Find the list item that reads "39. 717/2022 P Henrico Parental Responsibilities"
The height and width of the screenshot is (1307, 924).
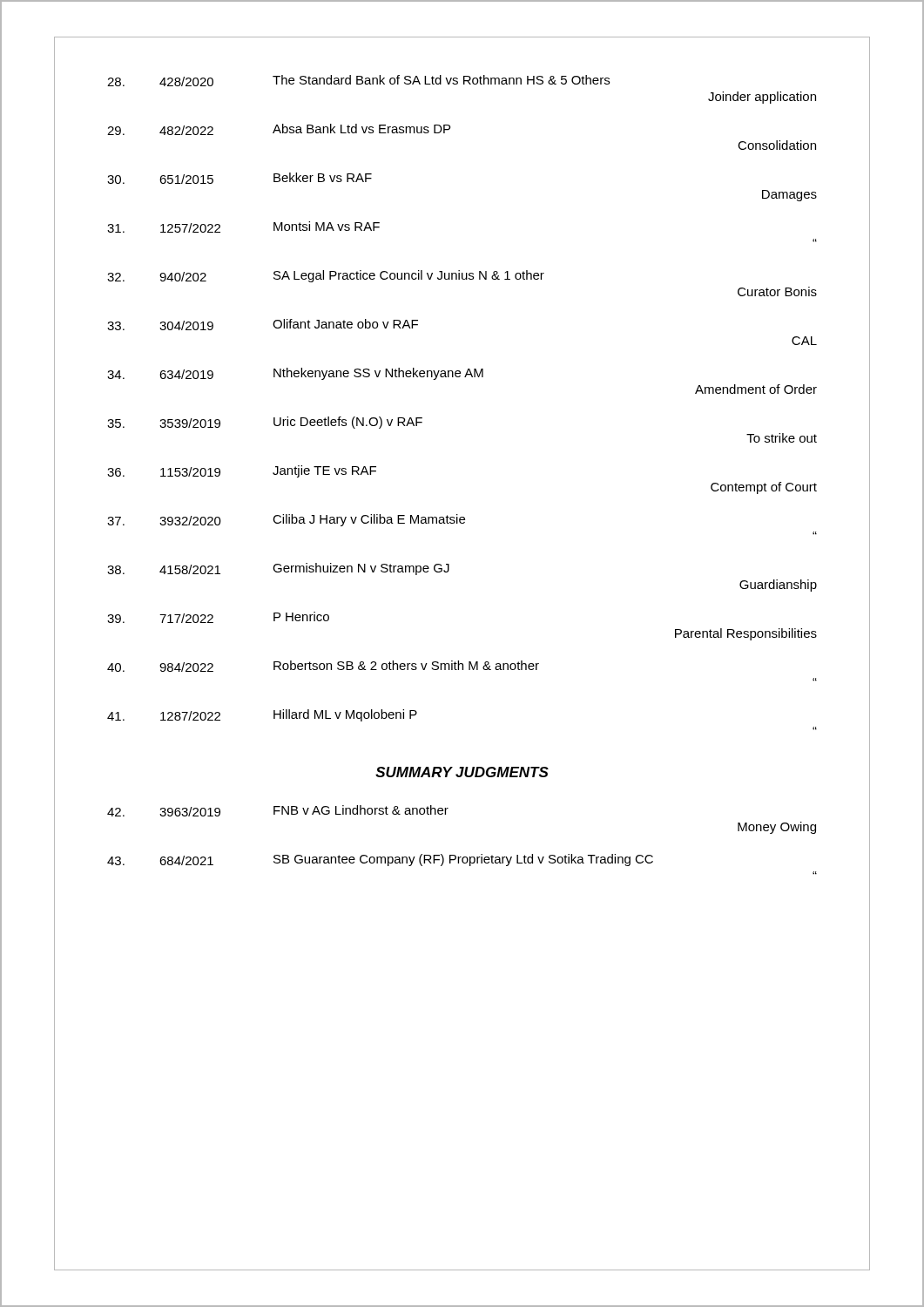(x=189, y=618)
